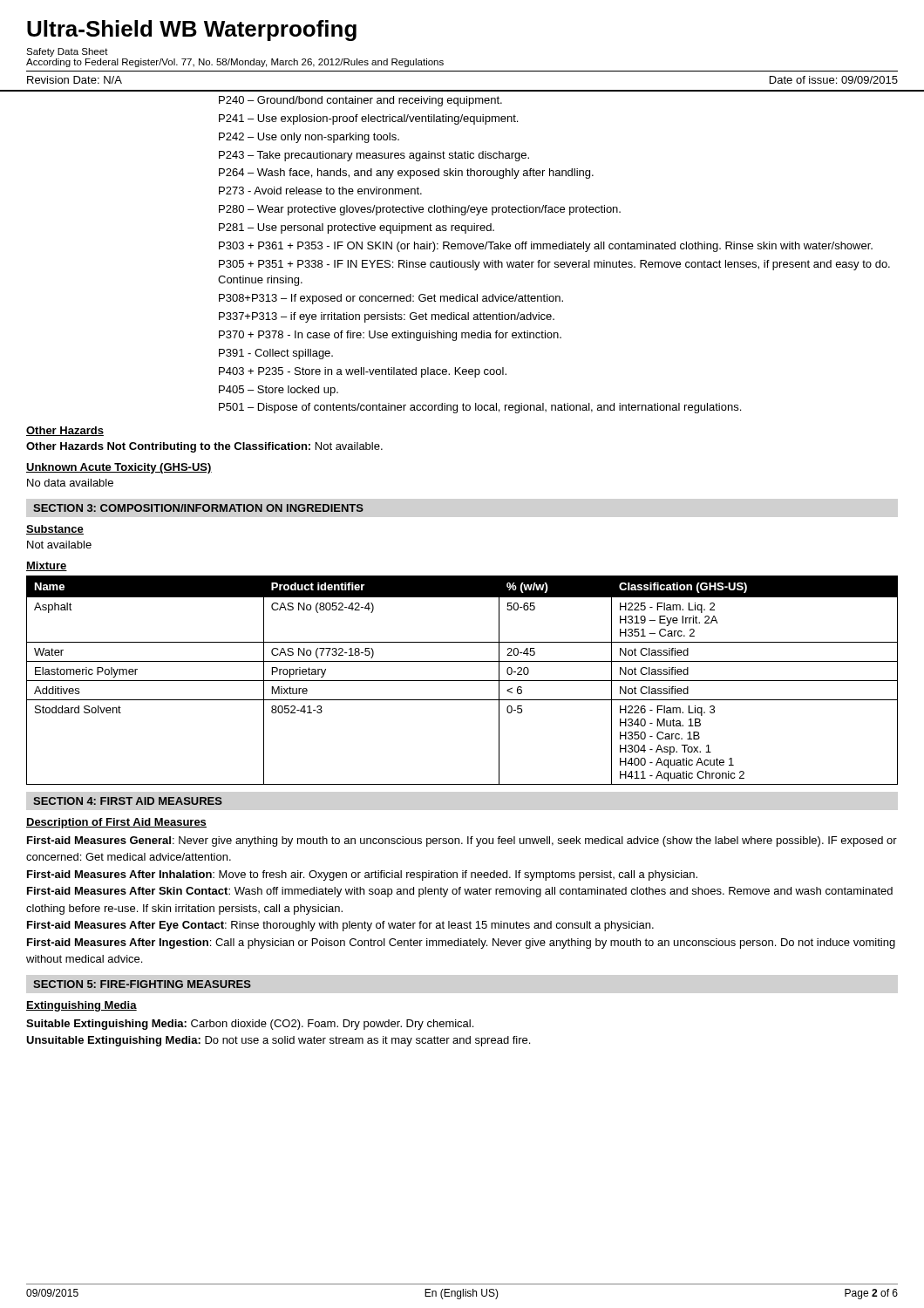This screenshot has width=924, height=1308.
Task: Point to "P241 – Use explosion-proof electrical/ventilating/equipment."
Action: (368, 118)
